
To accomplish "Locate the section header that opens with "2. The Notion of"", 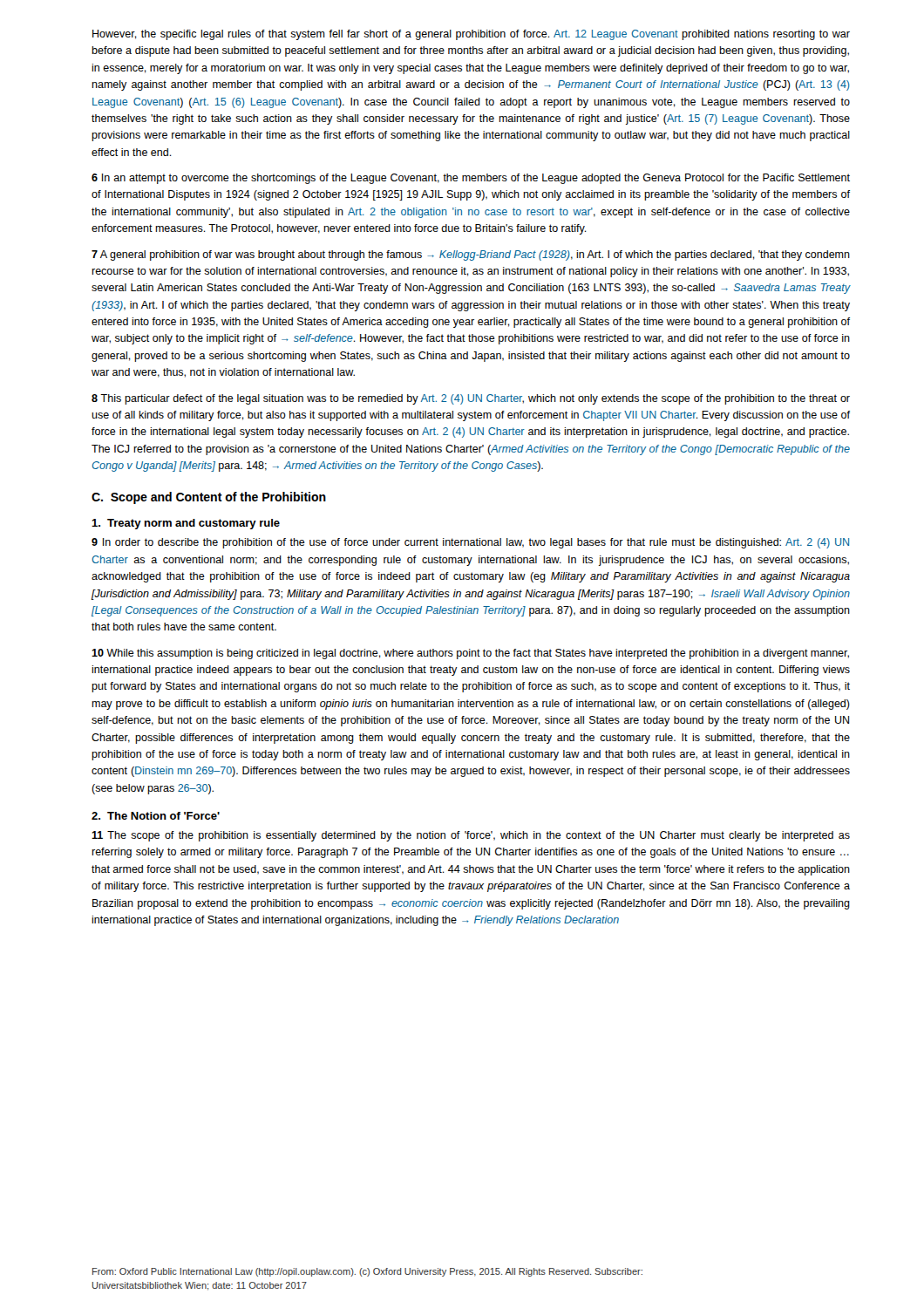I will (156, 816).
